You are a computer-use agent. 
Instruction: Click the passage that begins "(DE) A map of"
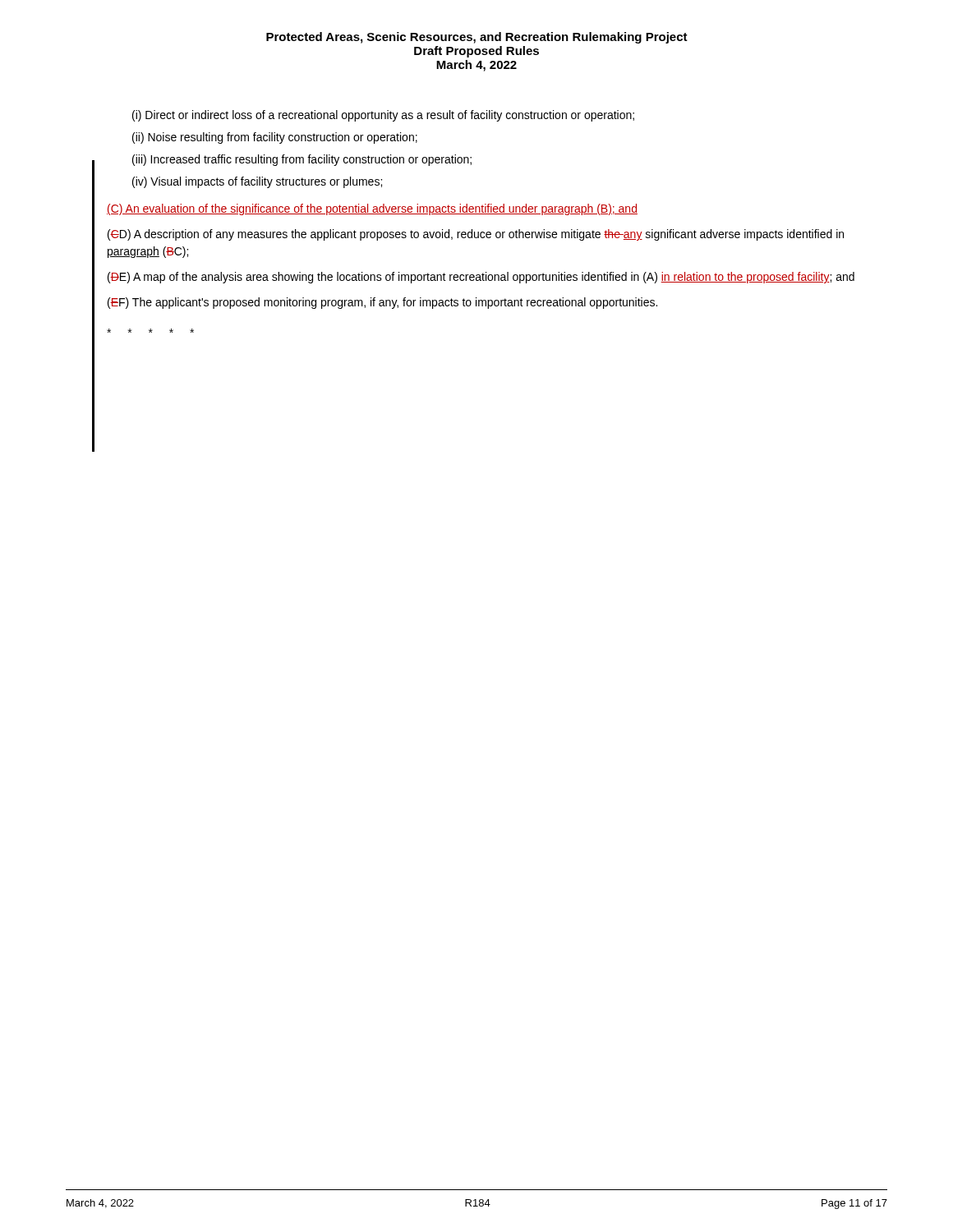point(481,277)
